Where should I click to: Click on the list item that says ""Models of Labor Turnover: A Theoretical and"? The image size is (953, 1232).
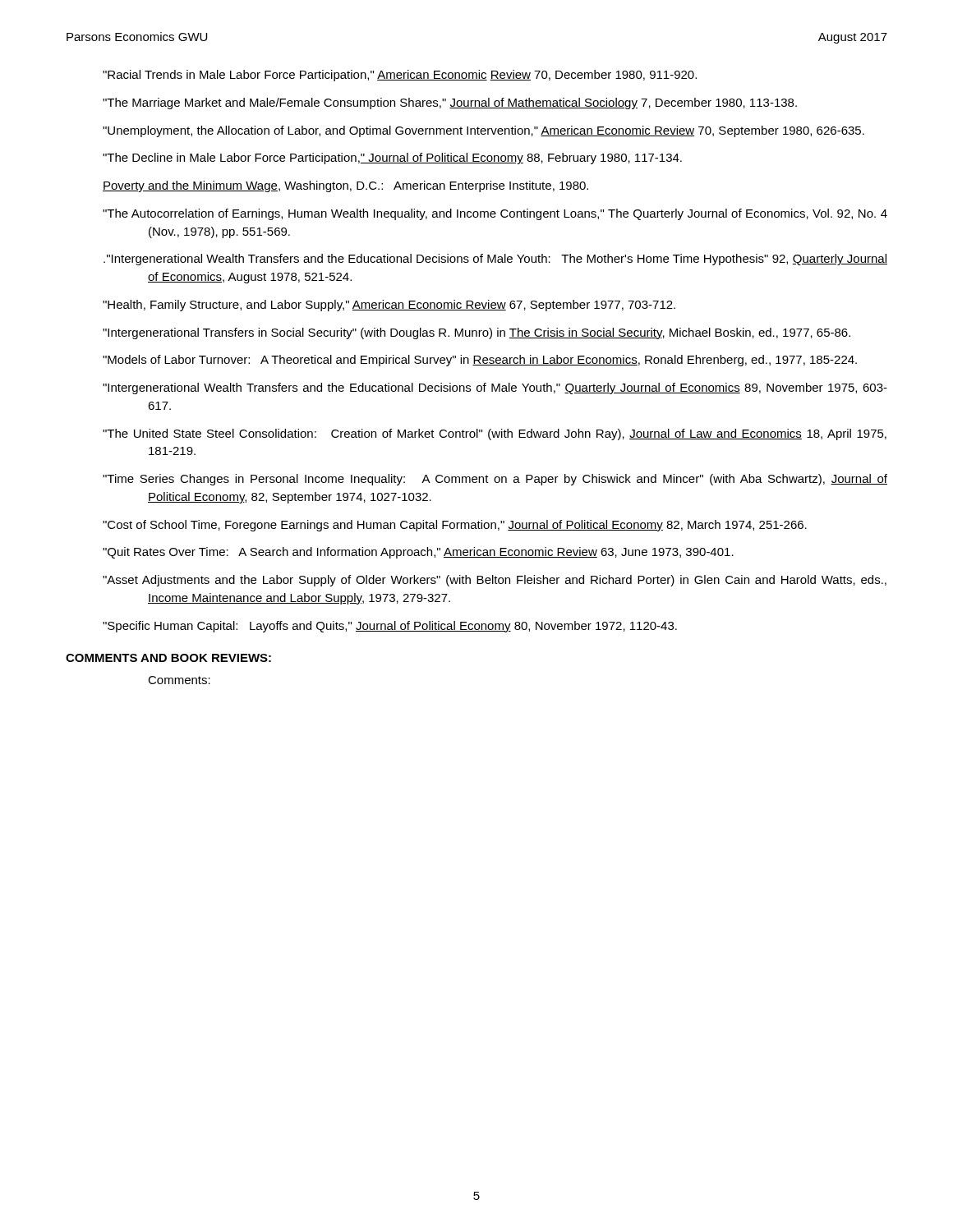(480, 360)
